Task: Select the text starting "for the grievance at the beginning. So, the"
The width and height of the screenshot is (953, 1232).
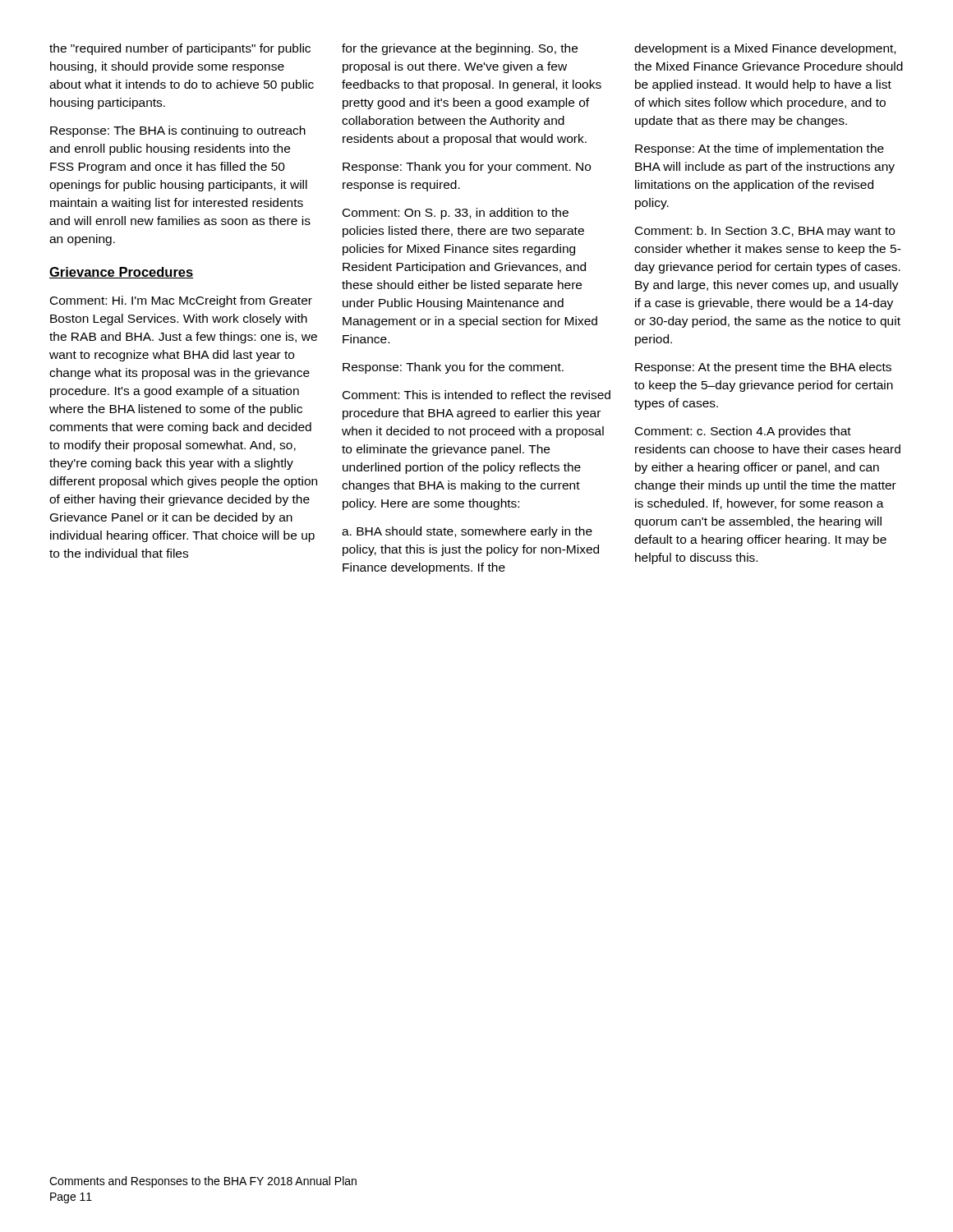Action: (x=476, y=308)
